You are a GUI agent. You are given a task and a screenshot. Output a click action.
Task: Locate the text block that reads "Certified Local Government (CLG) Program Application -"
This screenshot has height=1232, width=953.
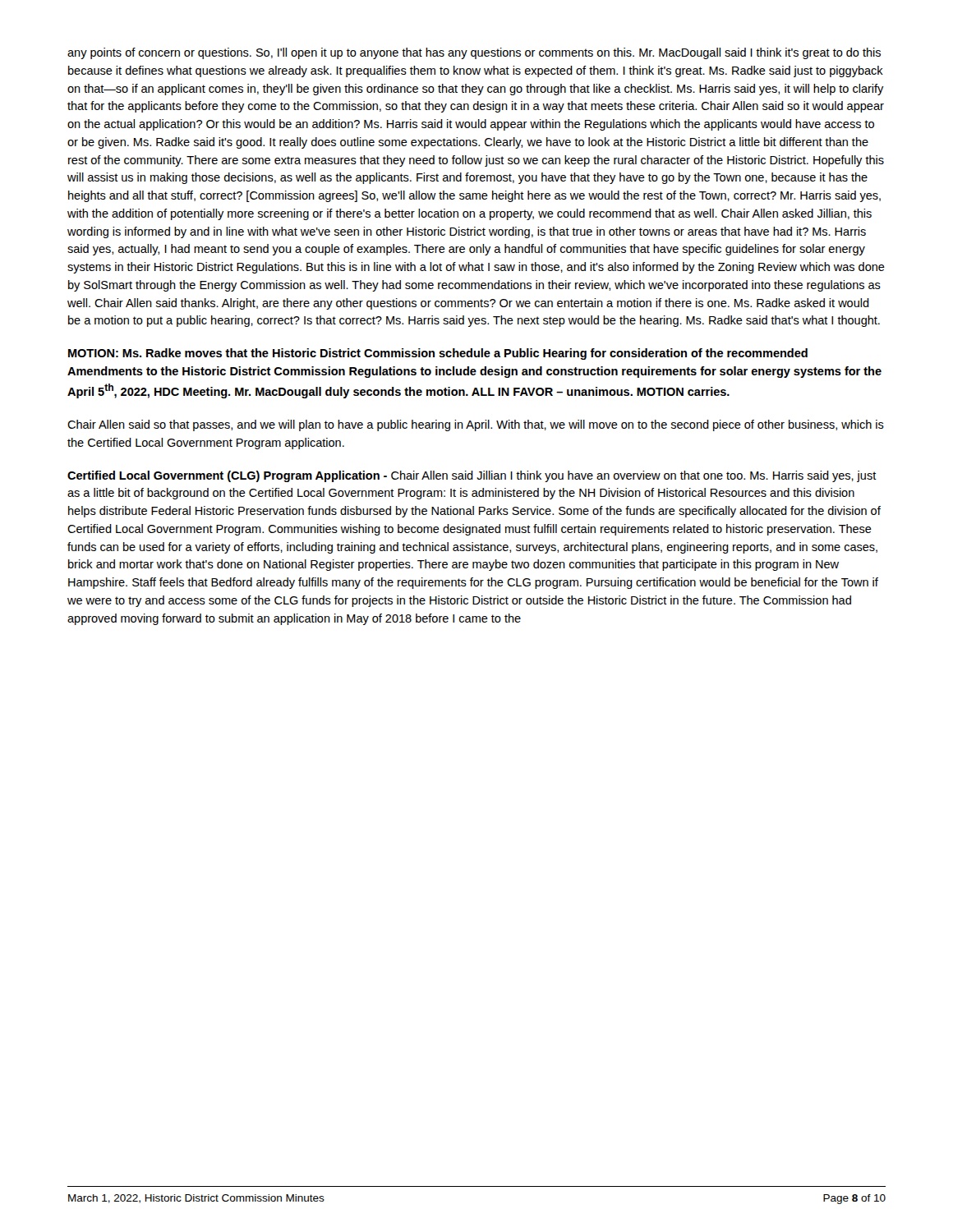tap(474, 547)
